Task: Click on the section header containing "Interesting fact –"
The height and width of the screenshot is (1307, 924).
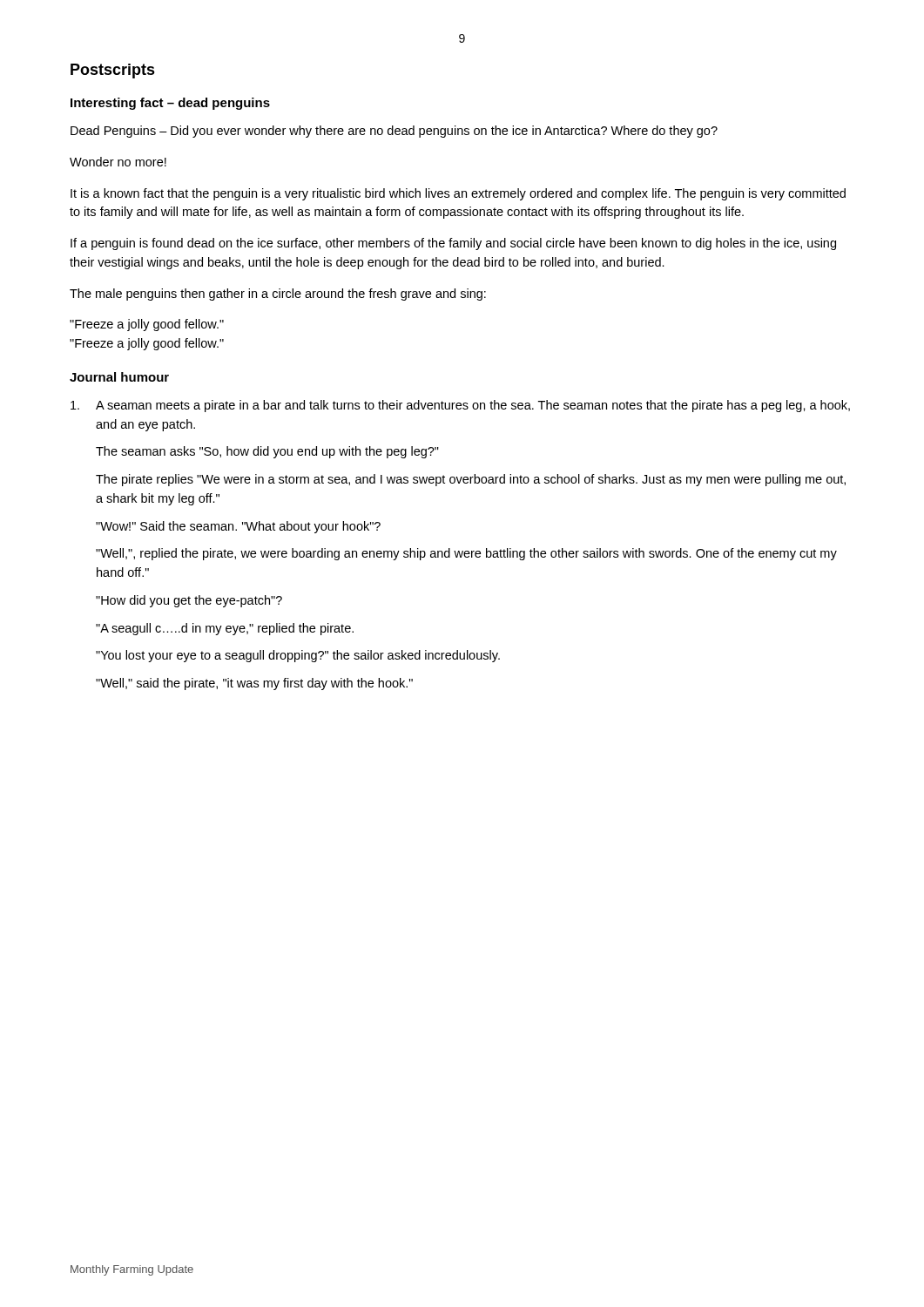Action: (170, 102)
